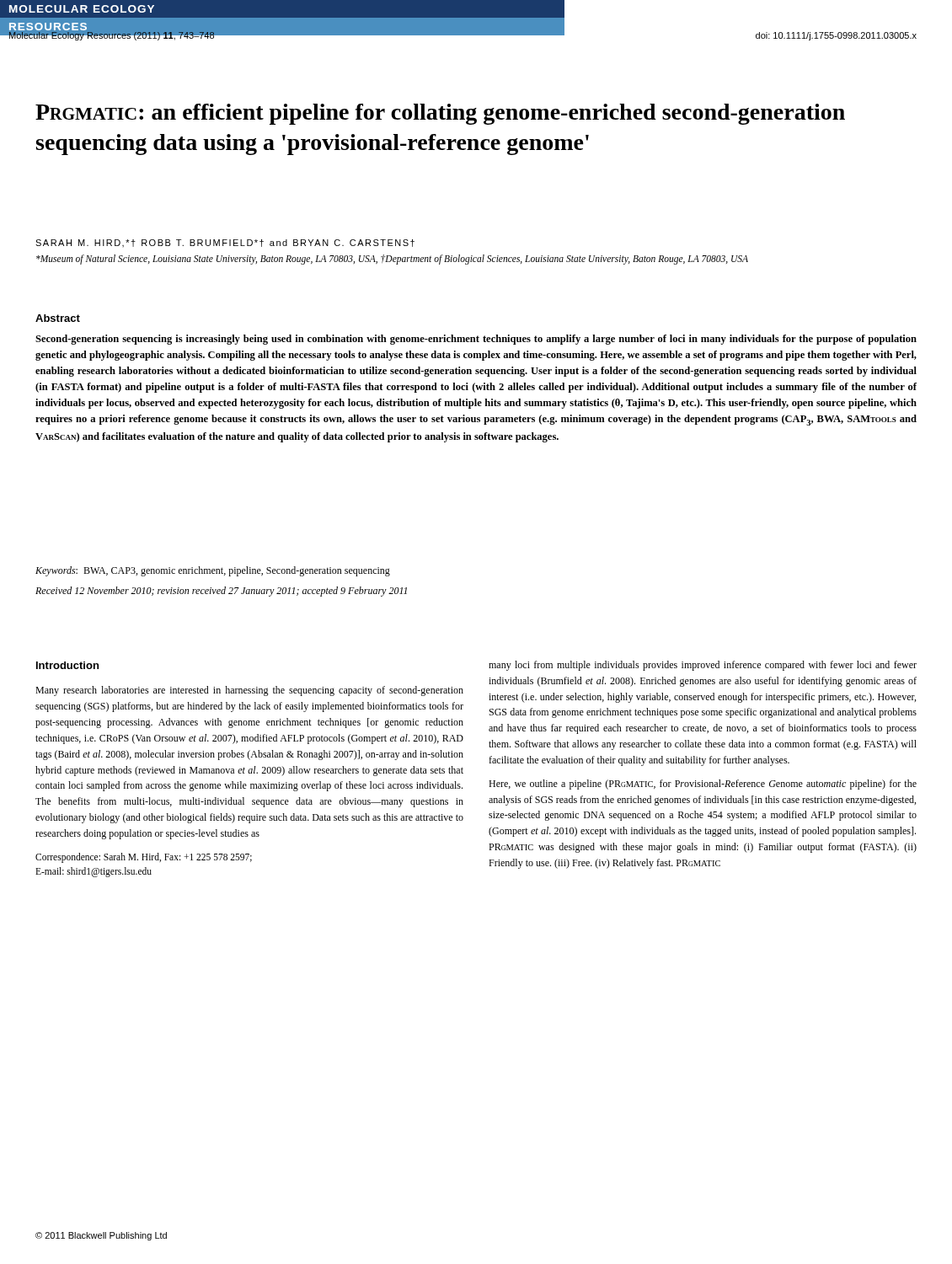This screenshot has width=952, height=1264.
Task: Locate the block starting "many loci from multiple individuals provides improved"
Action: [x=703, y=764]
